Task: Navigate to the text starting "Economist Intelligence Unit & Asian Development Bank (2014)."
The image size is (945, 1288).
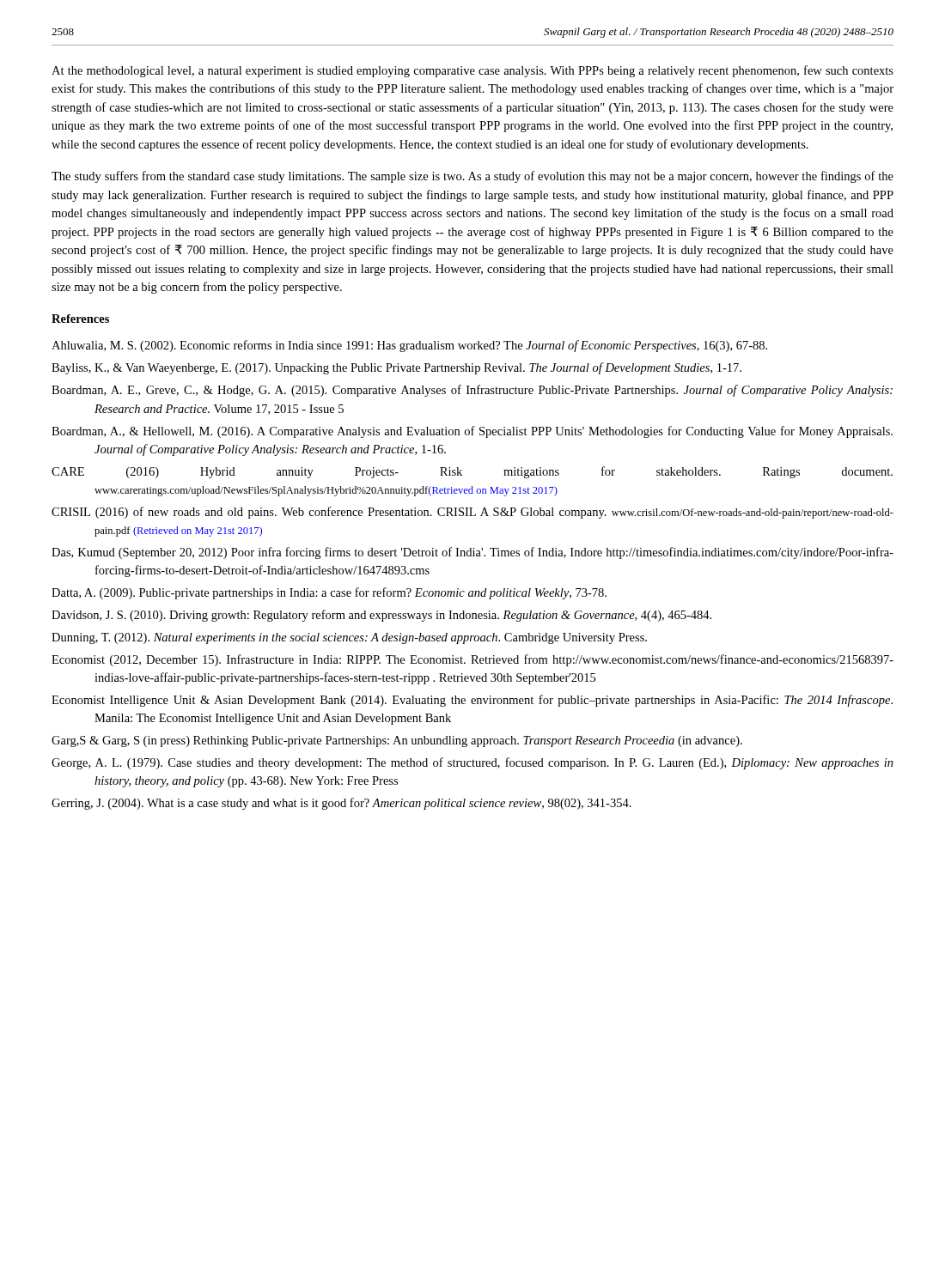Action: click(472, 709)
